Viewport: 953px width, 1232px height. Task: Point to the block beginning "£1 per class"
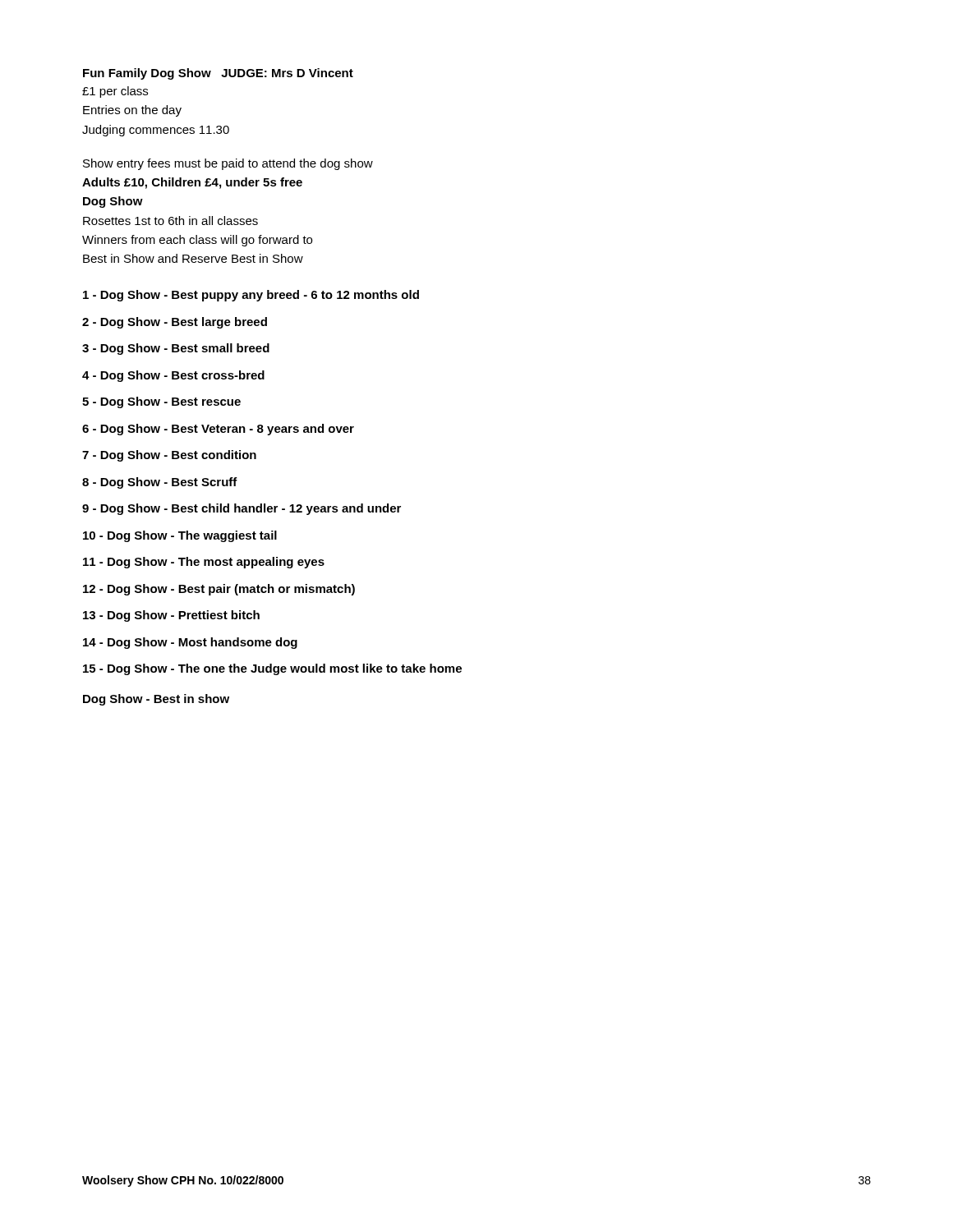click(156, 110)
